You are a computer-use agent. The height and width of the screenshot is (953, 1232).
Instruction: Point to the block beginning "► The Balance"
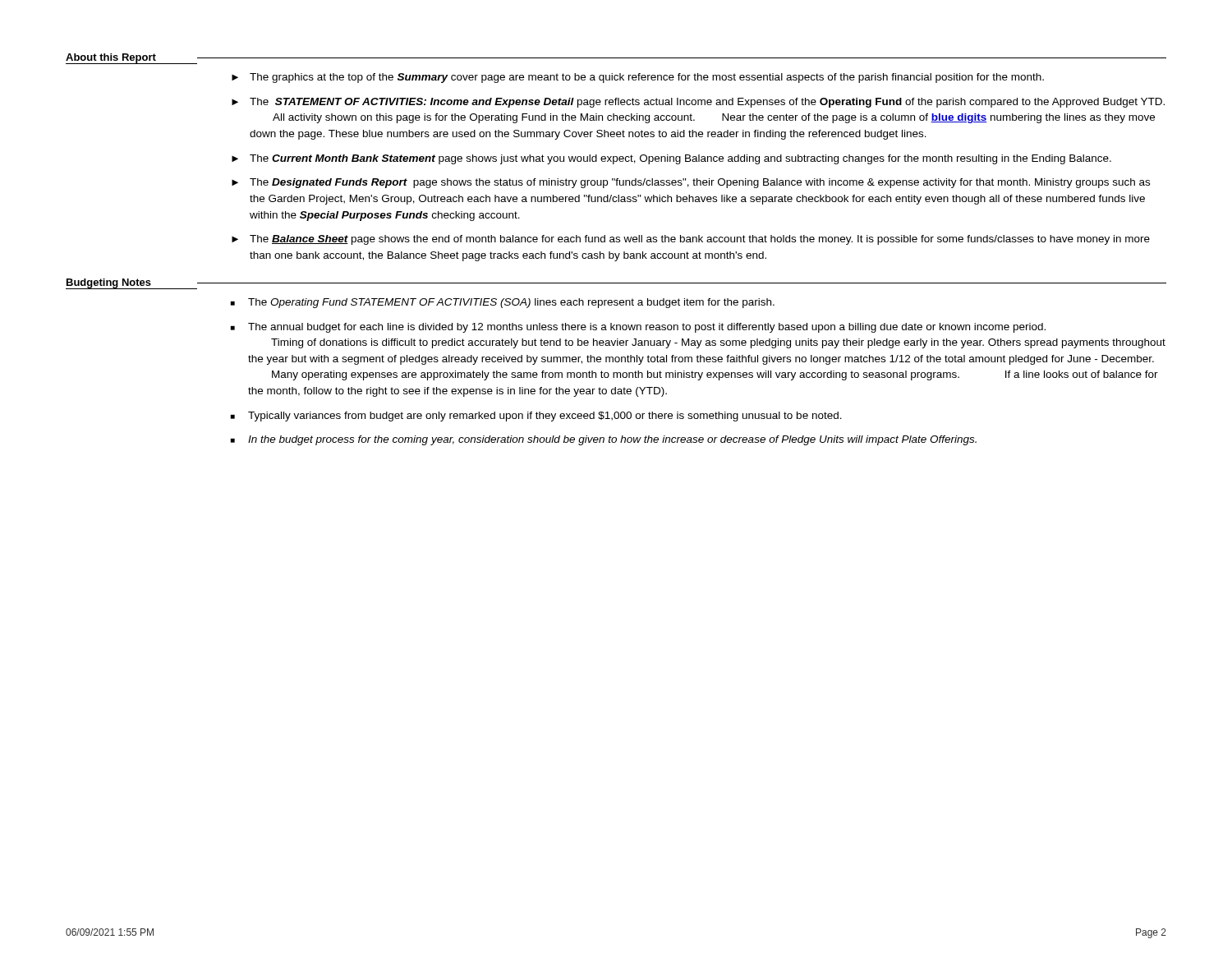pyautogui.click(x=698, y=247)
